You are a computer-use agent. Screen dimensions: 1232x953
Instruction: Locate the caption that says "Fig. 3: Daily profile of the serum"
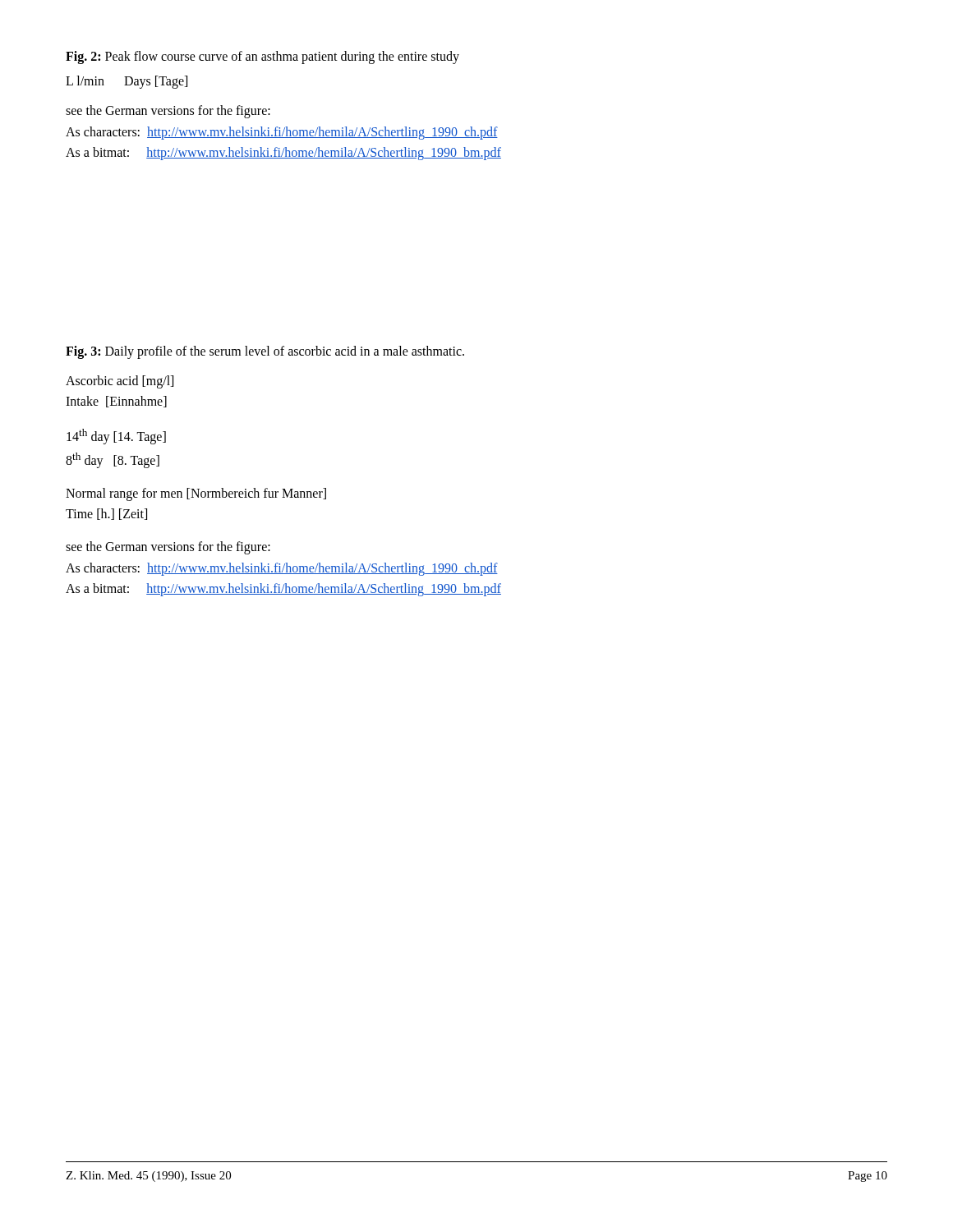(x=265, y=351)
